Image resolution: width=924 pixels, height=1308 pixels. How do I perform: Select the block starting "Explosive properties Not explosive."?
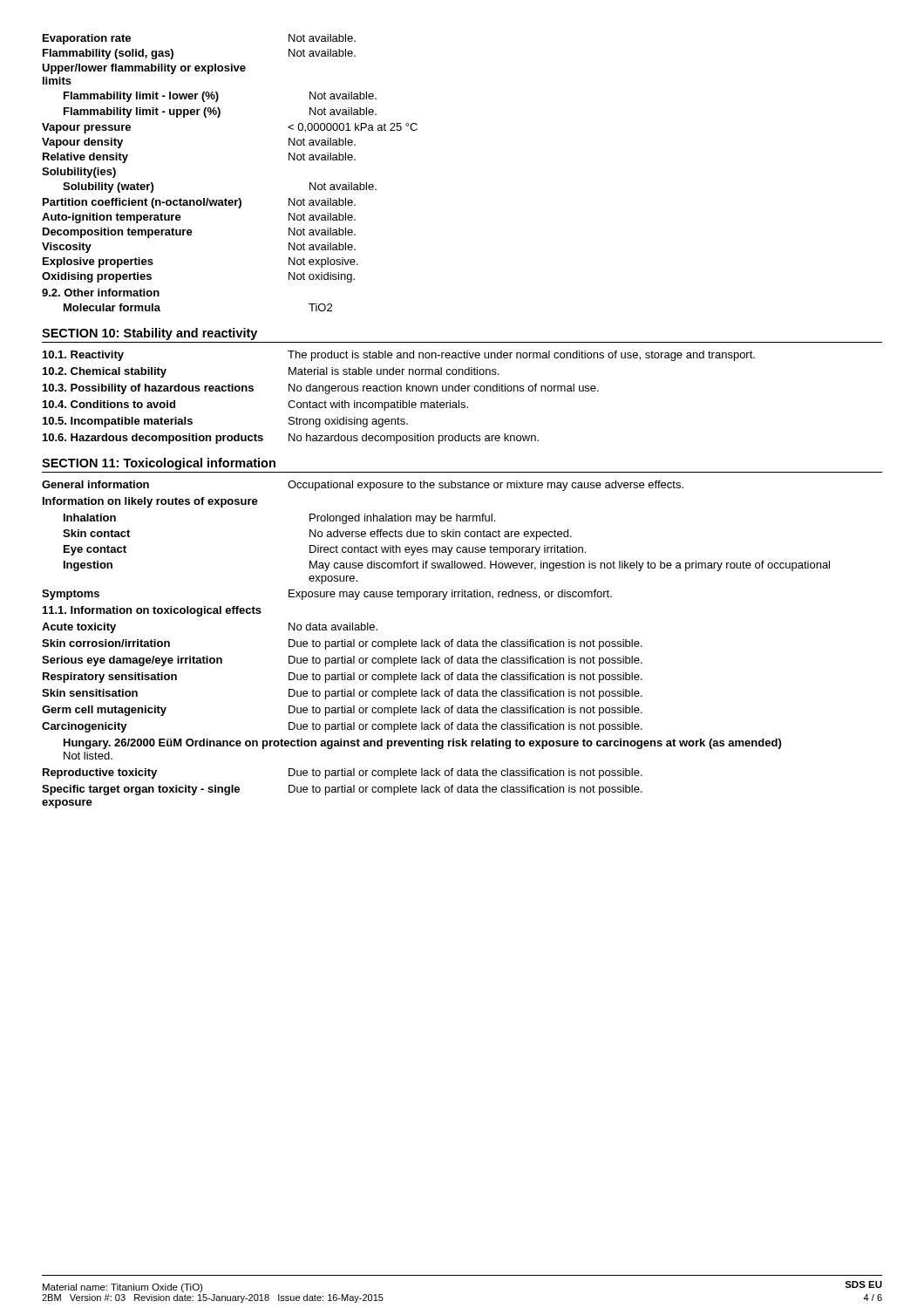[102, 262]
